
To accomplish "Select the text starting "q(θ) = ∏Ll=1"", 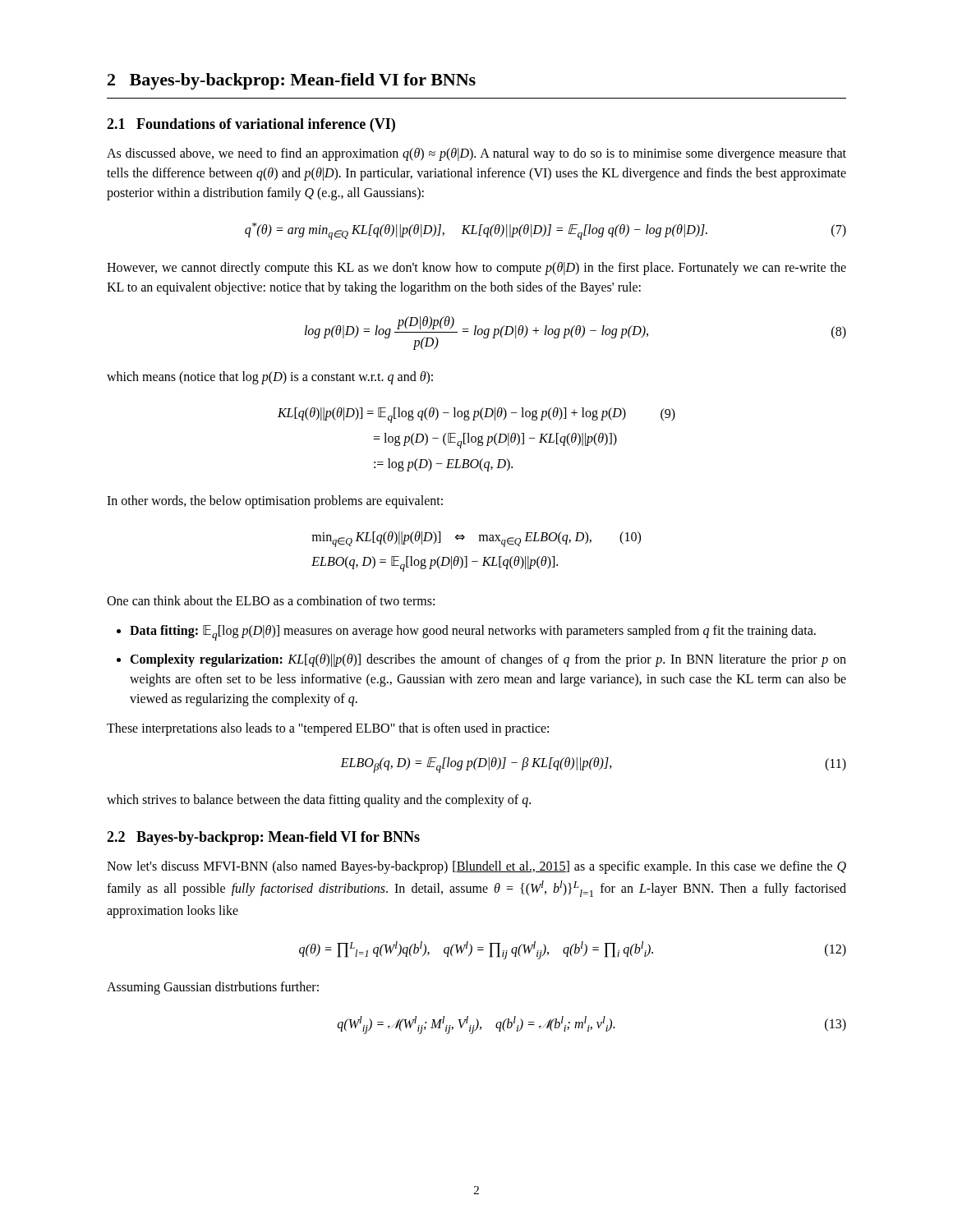I will [x=572, y=949].
